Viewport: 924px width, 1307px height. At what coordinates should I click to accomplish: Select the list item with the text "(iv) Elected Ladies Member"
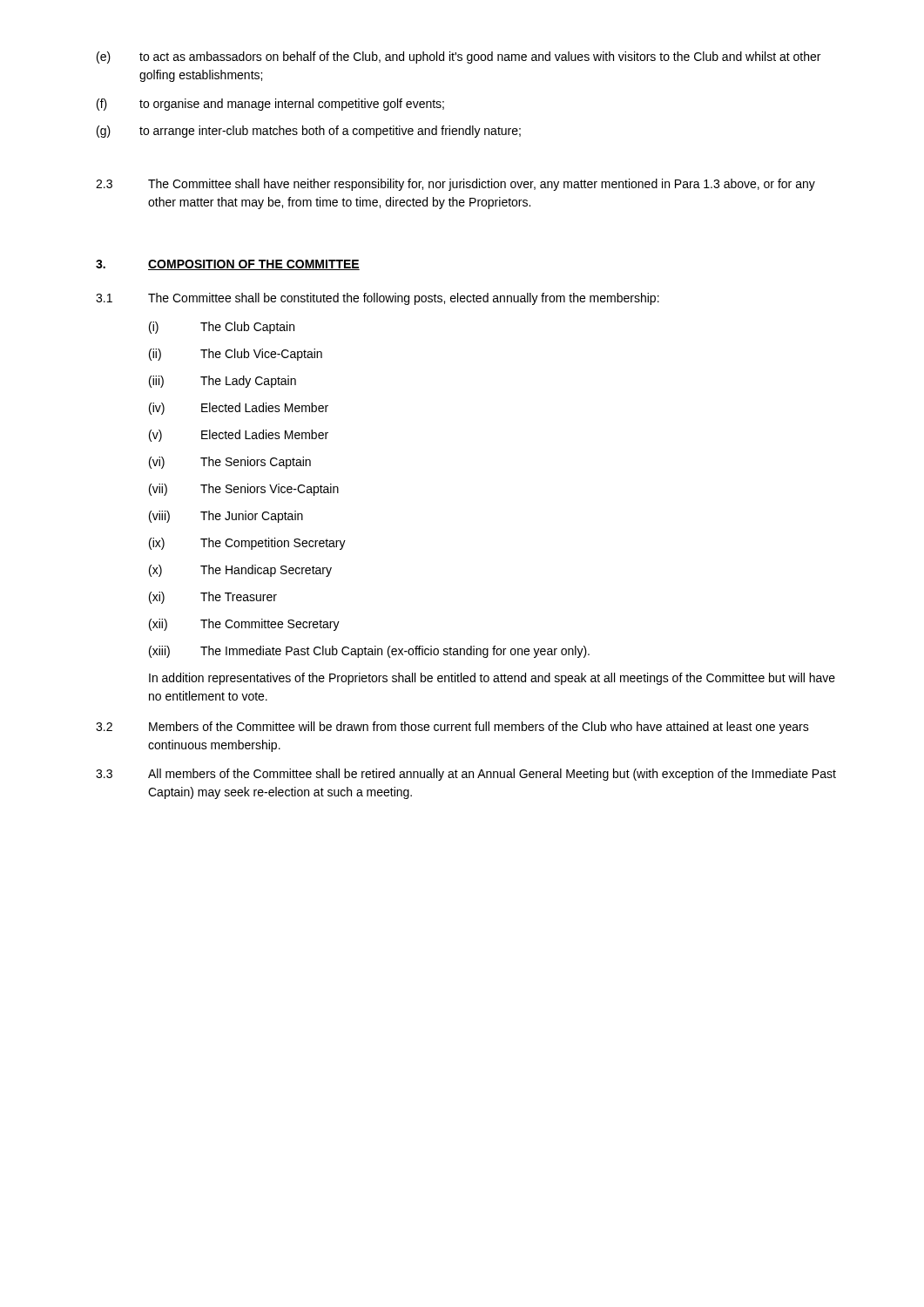click(238, 408)
